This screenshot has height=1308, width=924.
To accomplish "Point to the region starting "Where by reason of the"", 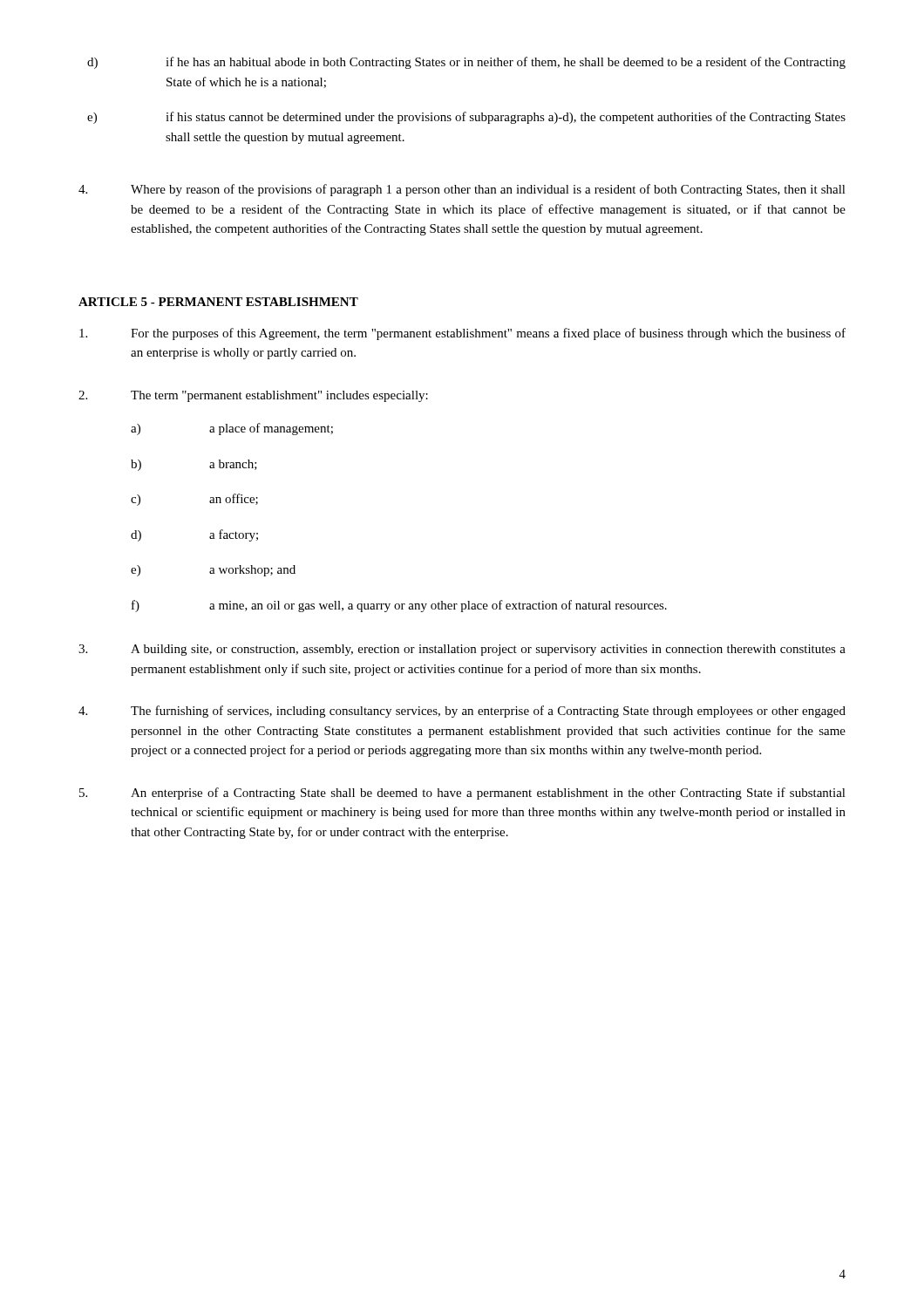I will click(x=462, y=209).
